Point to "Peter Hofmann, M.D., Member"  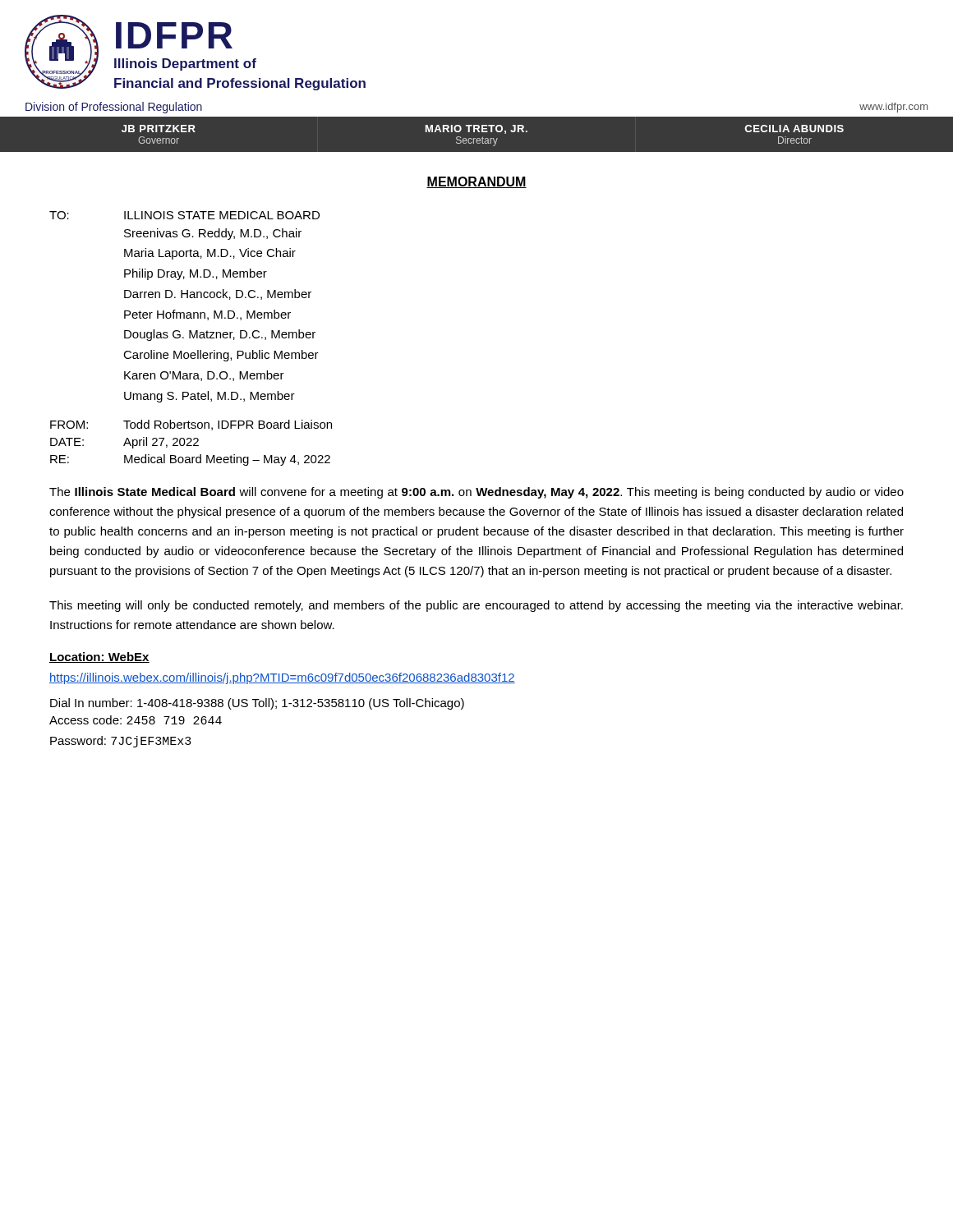pos(207,314)
